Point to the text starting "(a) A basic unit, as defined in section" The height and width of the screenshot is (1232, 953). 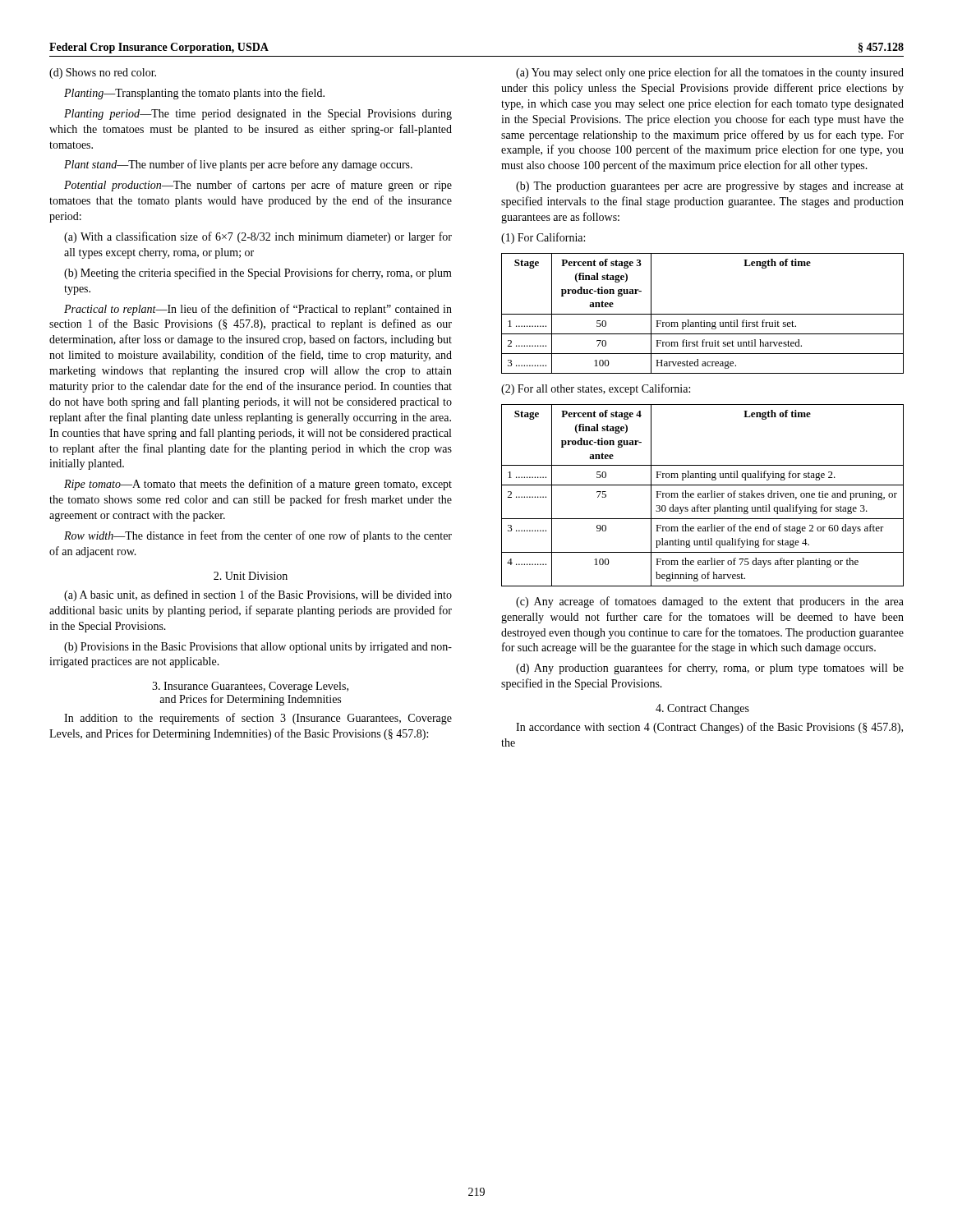pos(251,611)
